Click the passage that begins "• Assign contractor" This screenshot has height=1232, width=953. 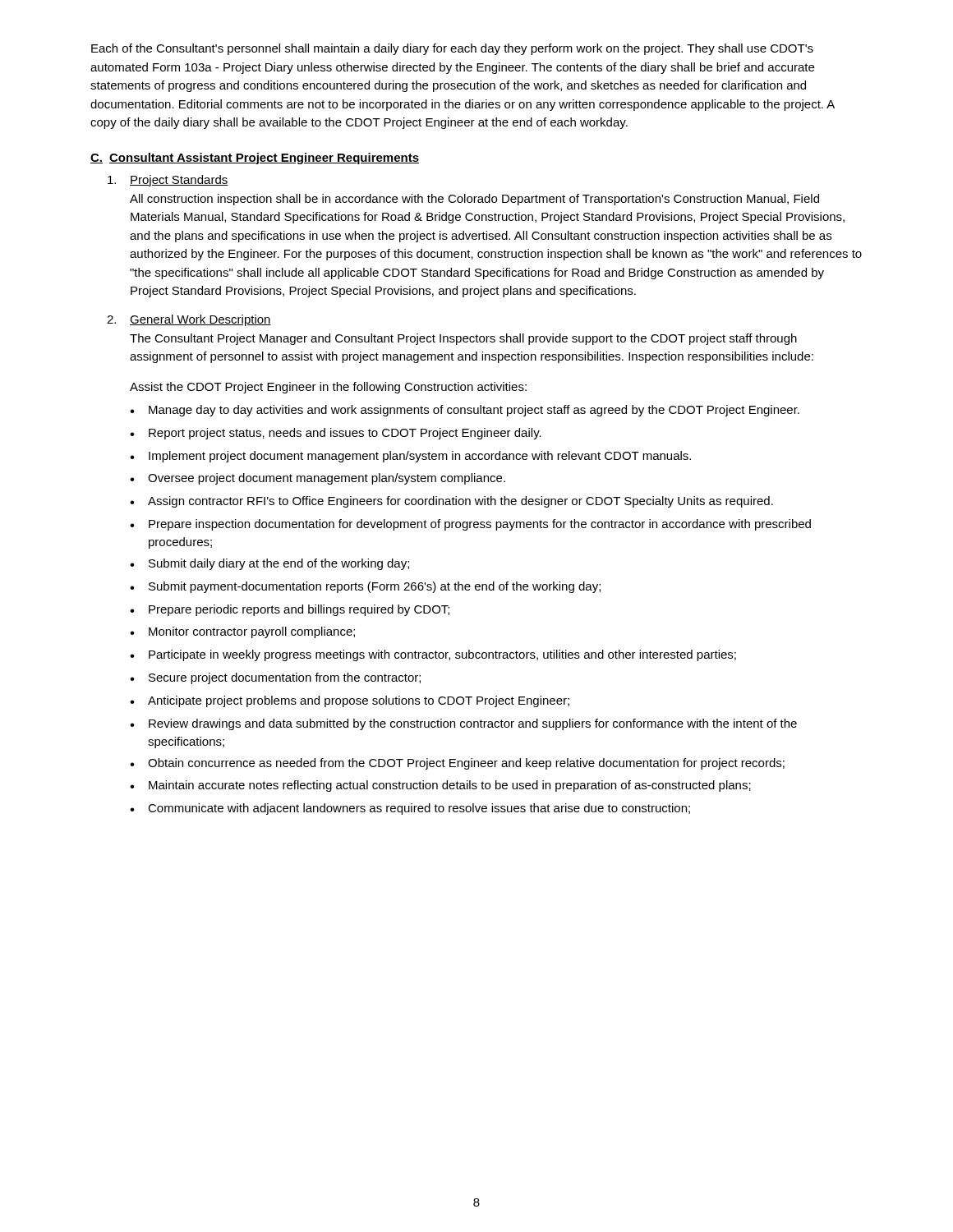(496, 502)
